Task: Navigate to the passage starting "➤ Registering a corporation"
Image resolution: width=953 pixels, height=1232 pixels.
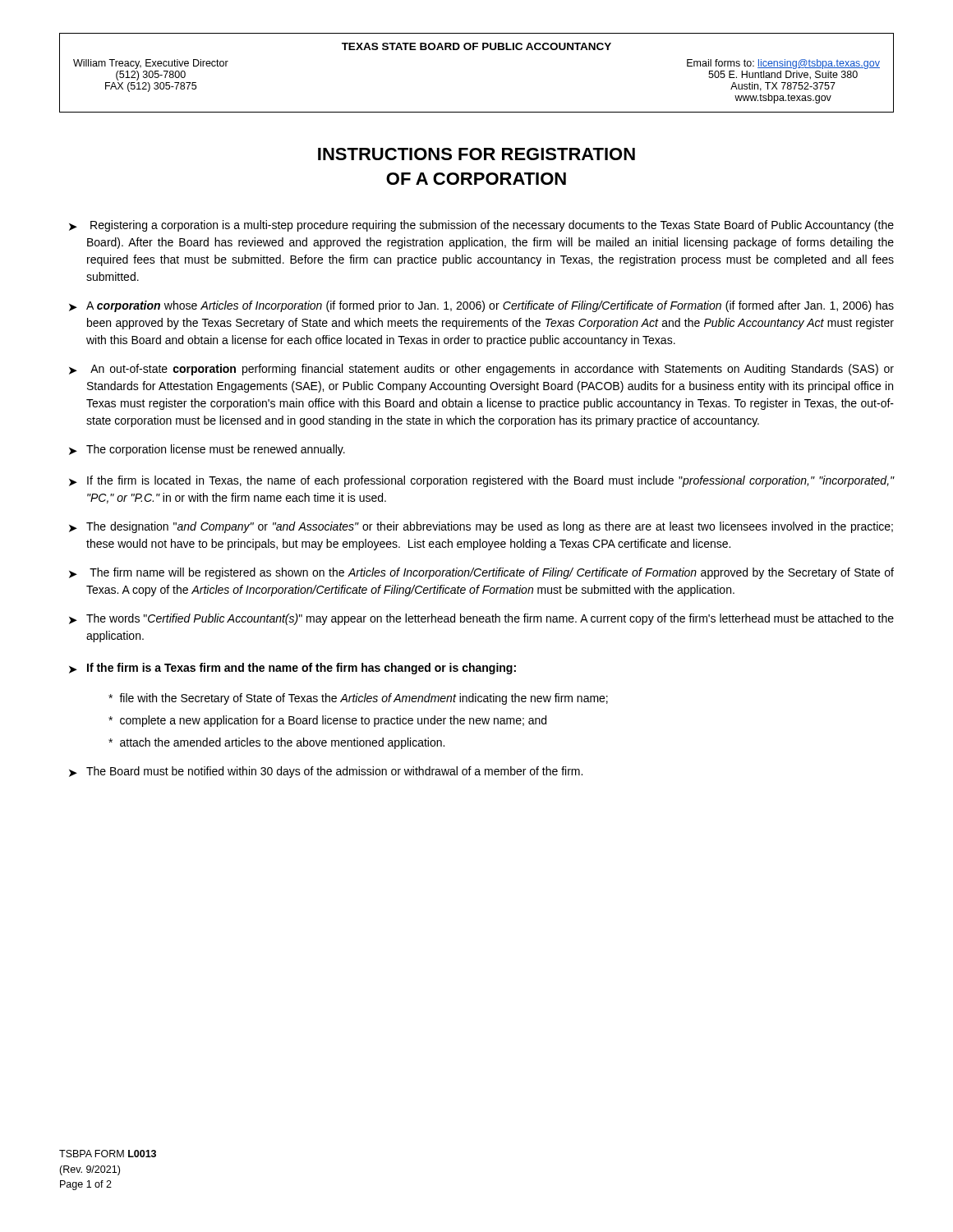Action: [x=476, y=252]
